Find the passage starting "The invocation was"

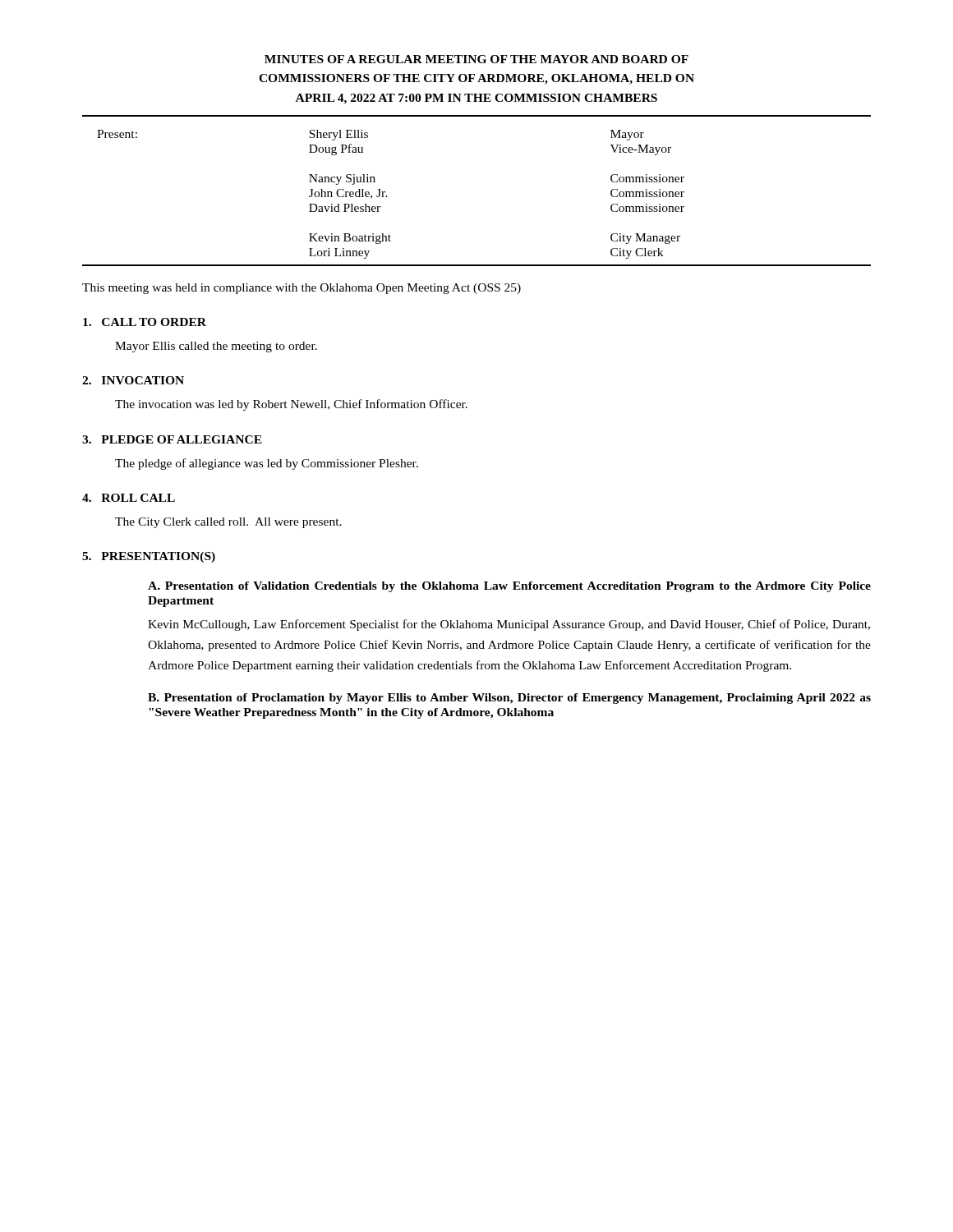tap(292, 404)
